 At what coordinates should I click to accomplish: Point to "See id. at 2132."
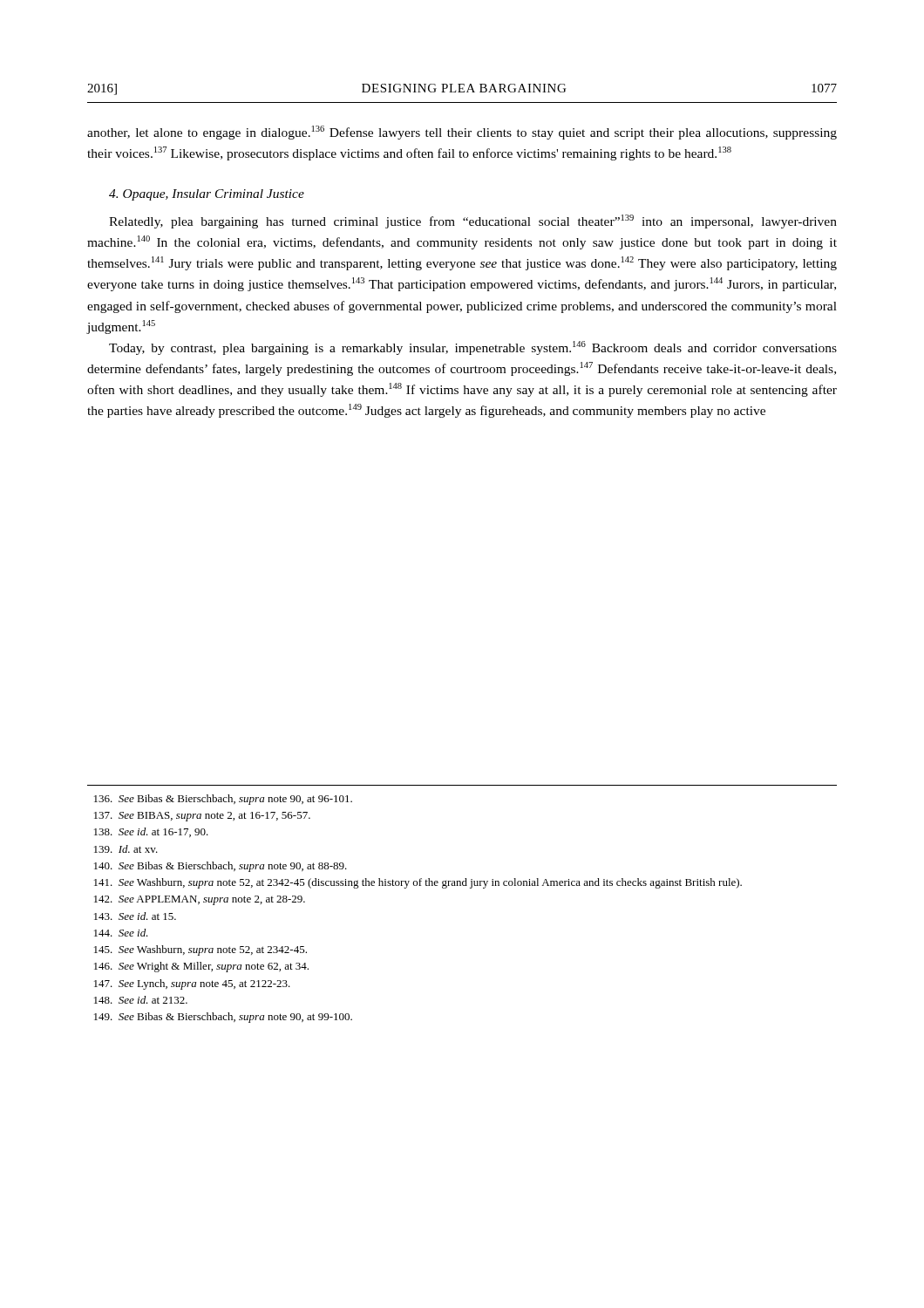tap(137, 1000)
